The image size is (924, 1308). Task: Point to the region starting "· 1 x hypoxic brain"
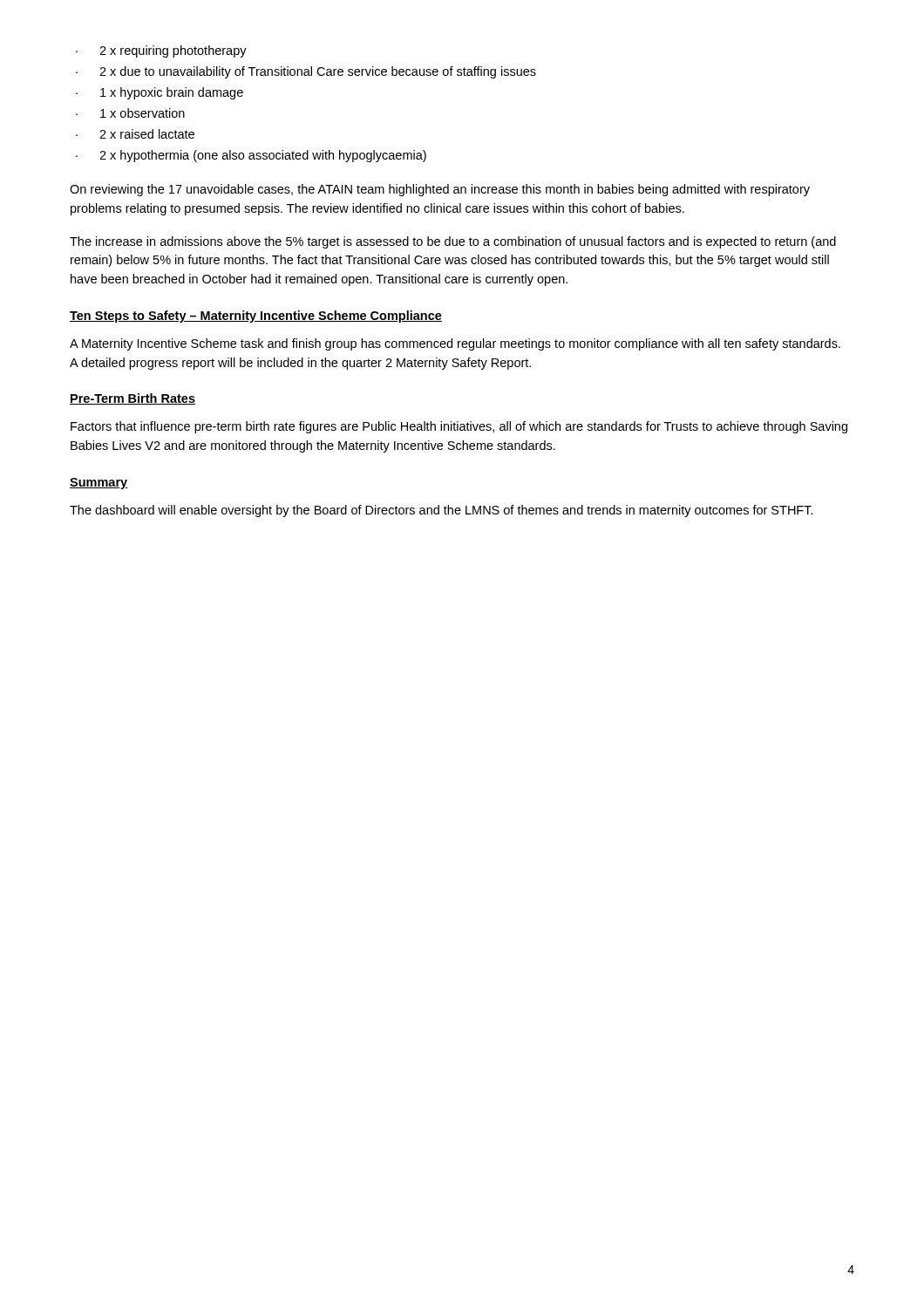(160, 93)
